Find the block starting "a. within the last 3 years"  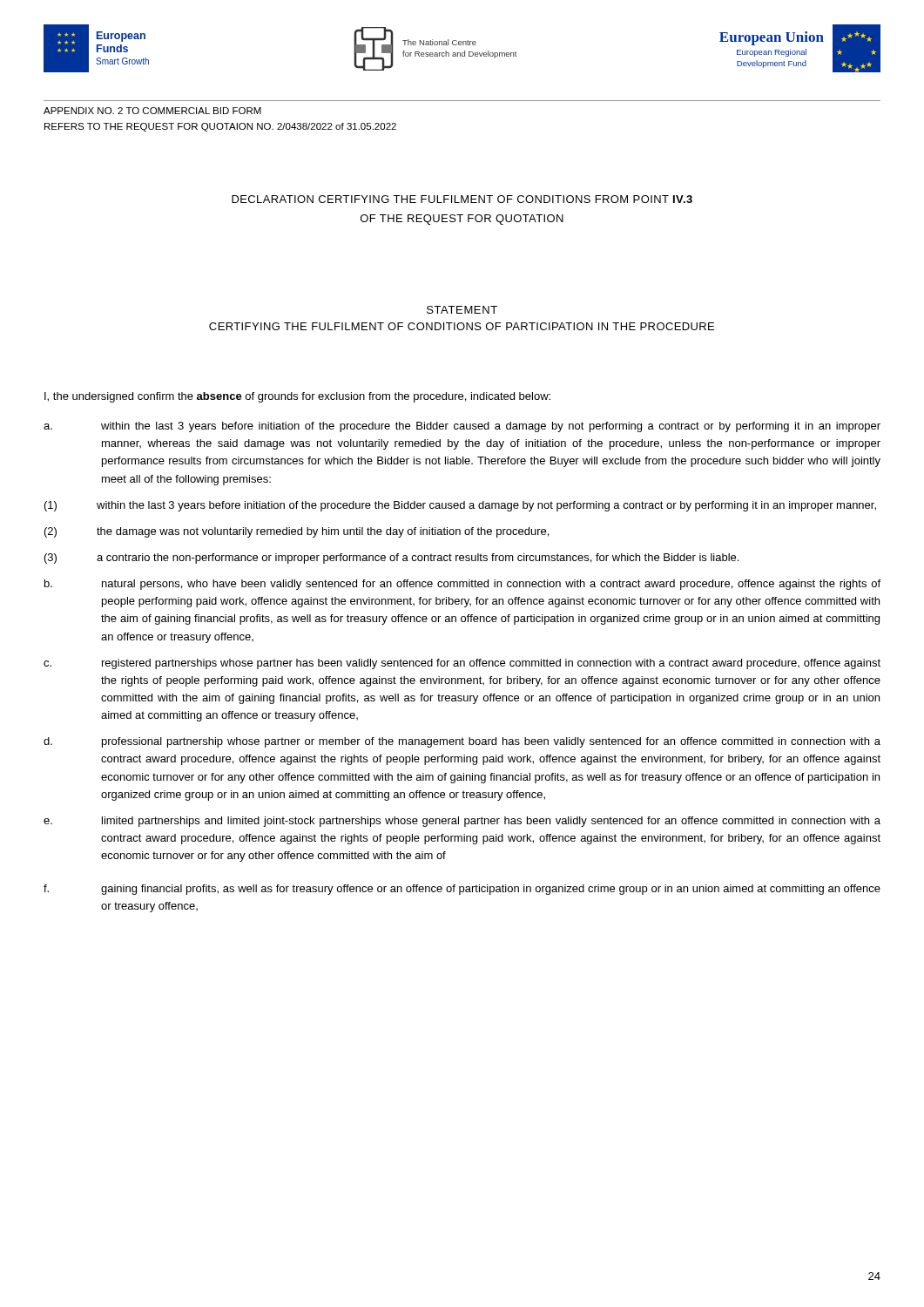pyautogui.click(x=462, y=453)
